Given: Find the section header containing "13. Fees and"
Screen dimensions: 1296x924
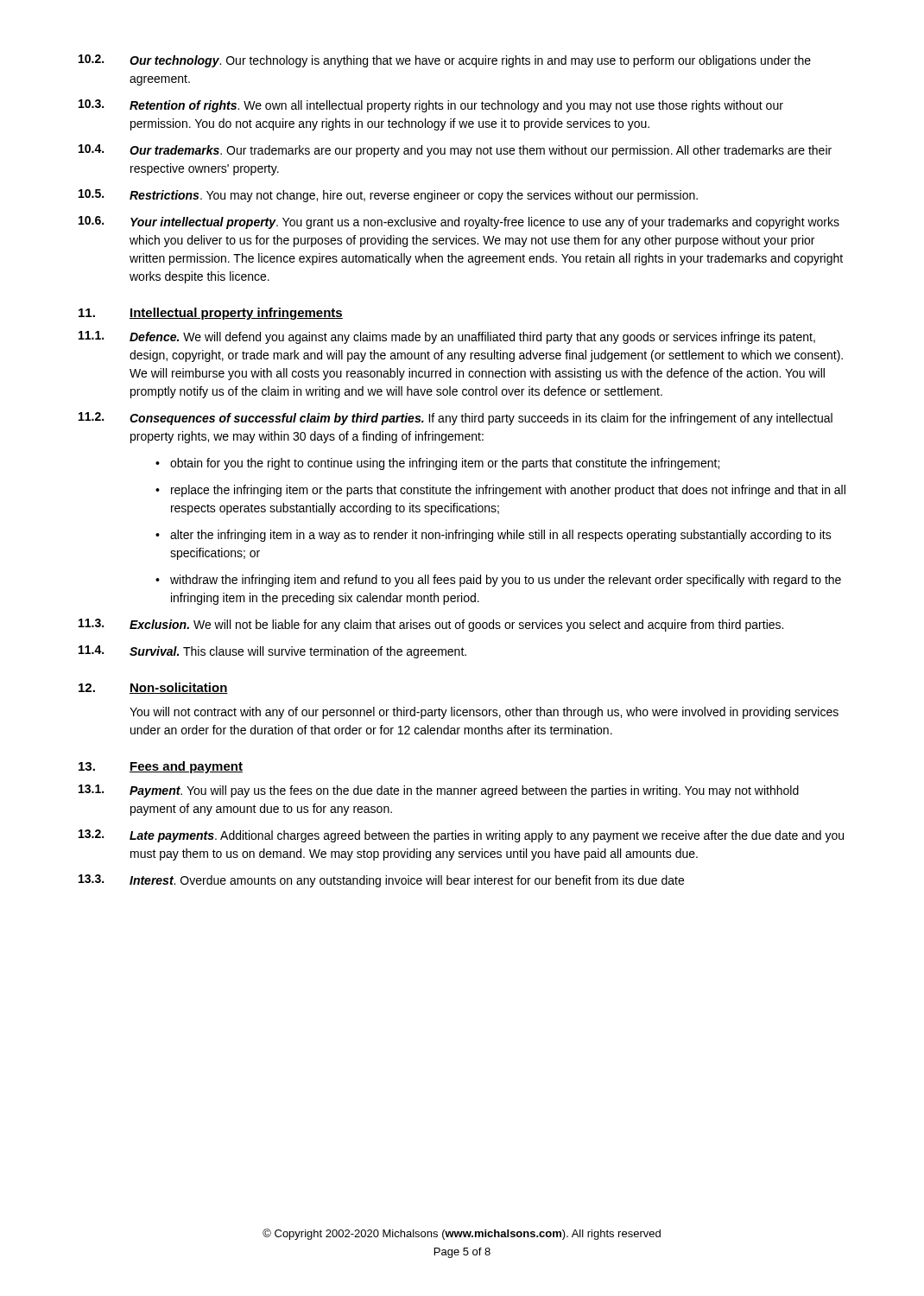Looking at the screenshot, I should (160, 766).
